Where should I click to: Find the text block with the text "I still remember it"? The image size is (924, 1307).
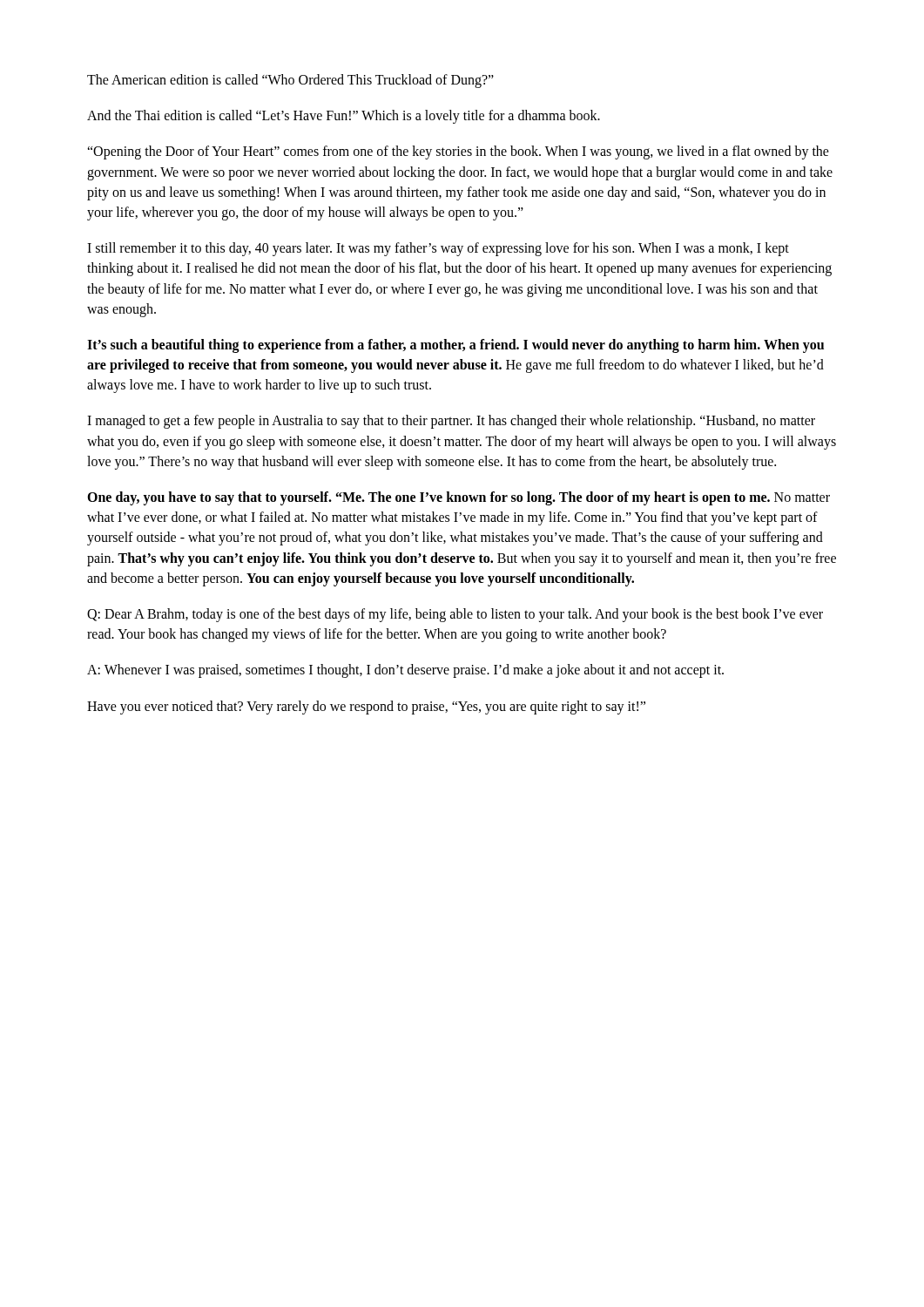pyautogui.click(x=460, y=278)
